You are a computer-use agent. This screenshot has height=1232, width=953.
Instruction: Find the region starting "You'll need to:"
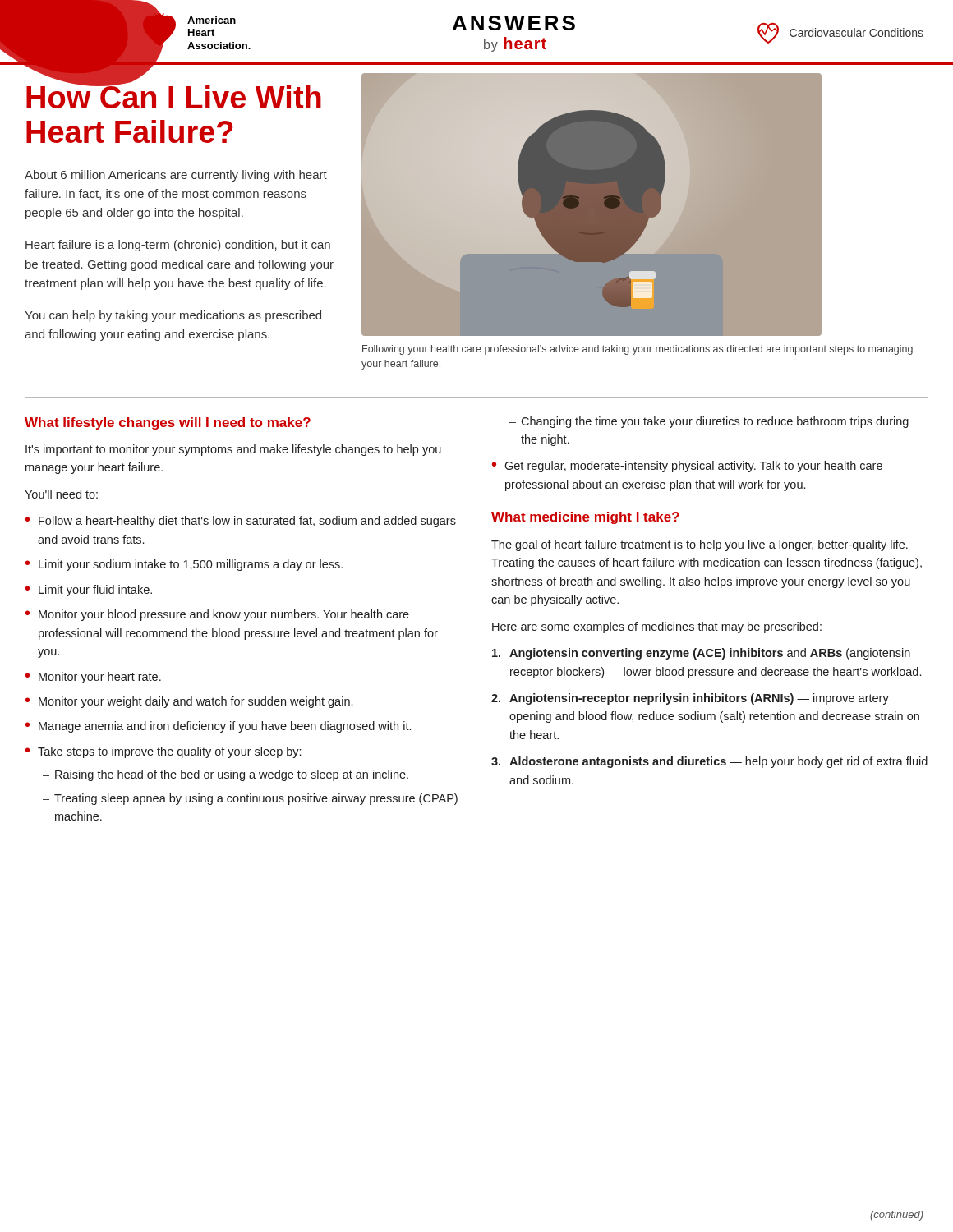pos(61,494)
